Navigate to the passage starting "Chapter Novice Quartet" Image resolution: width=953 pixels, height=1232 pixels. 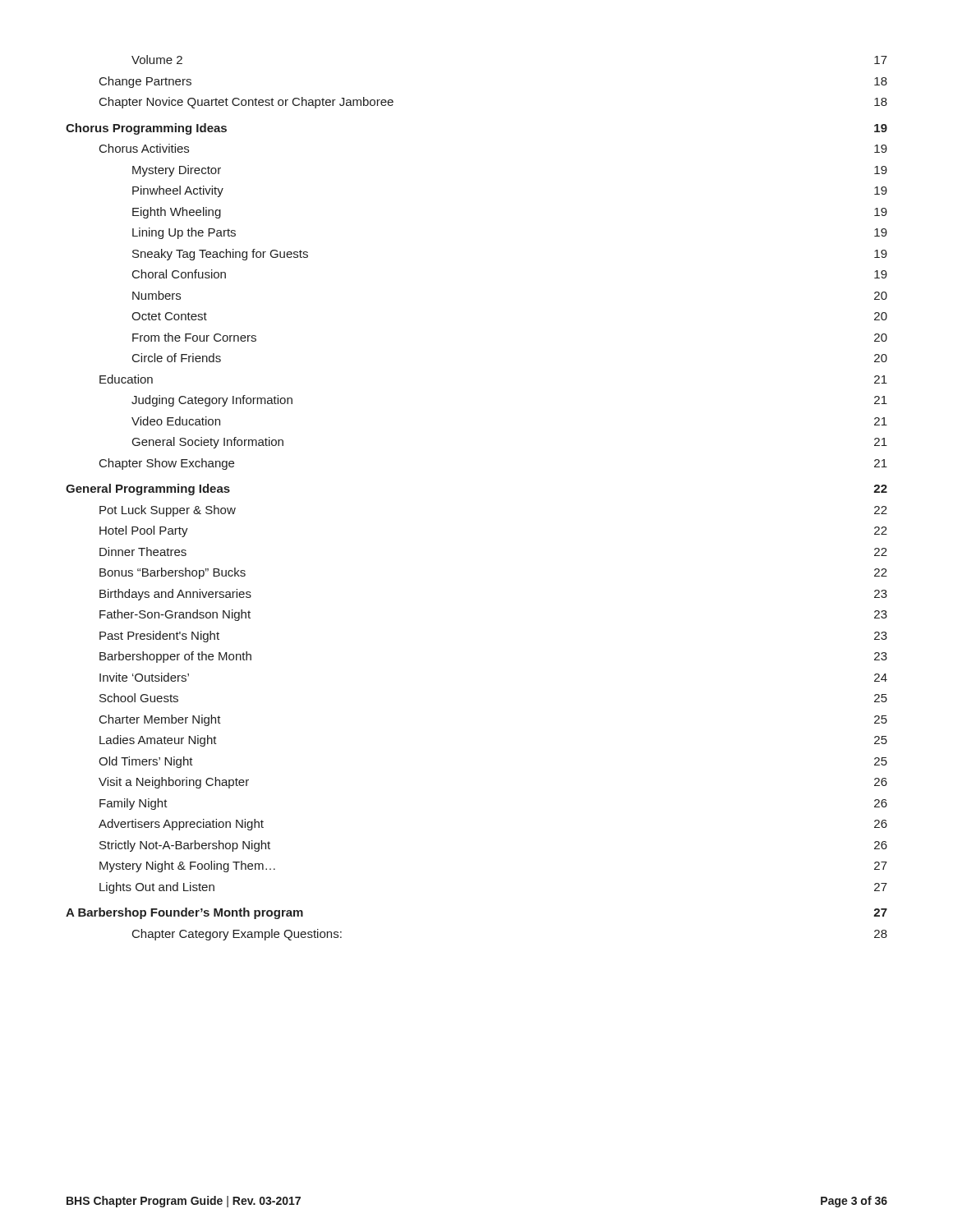(x=242, y=102)
